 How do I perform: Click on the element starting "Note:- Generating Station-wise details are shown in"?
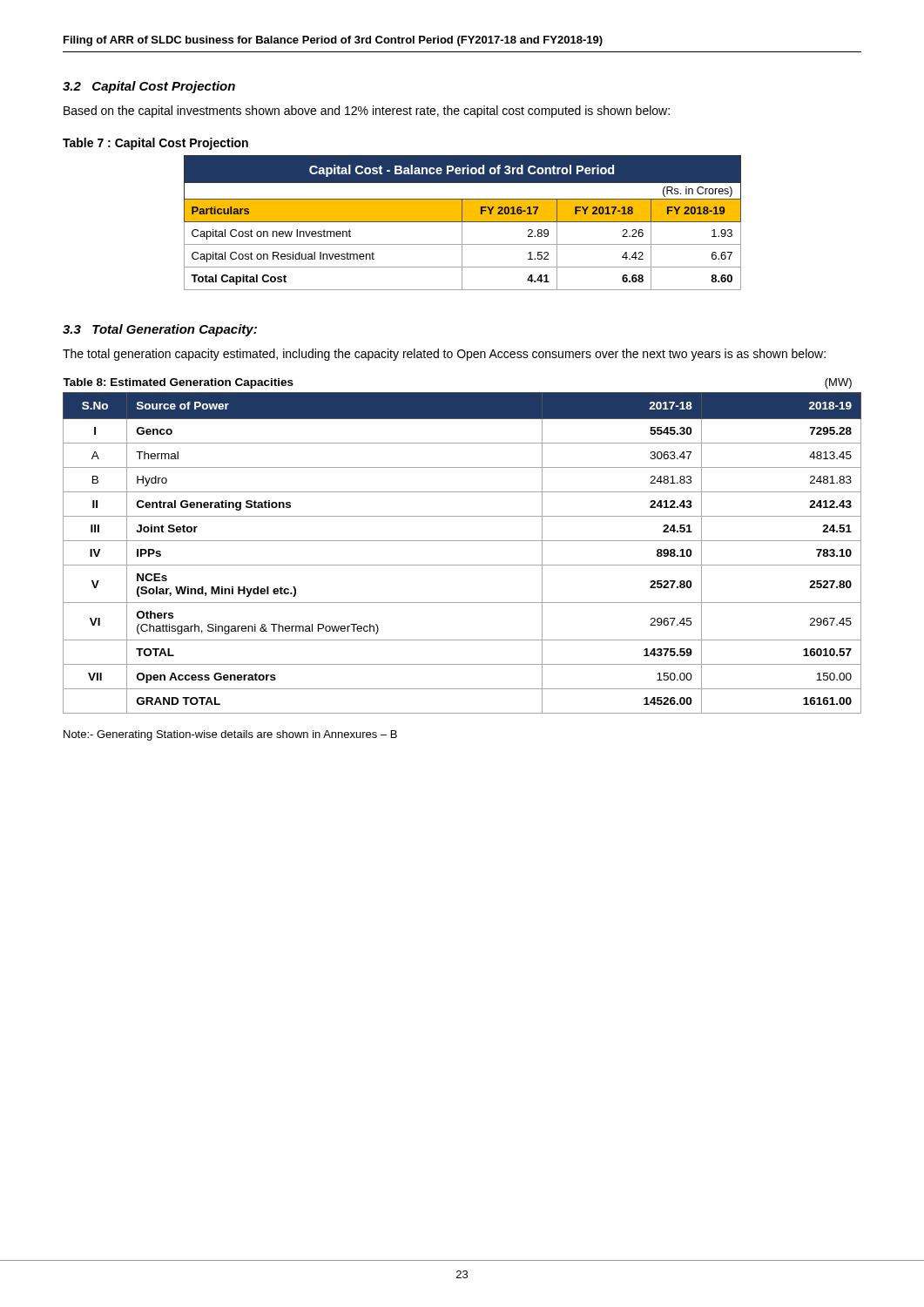(x=230, y=734)
